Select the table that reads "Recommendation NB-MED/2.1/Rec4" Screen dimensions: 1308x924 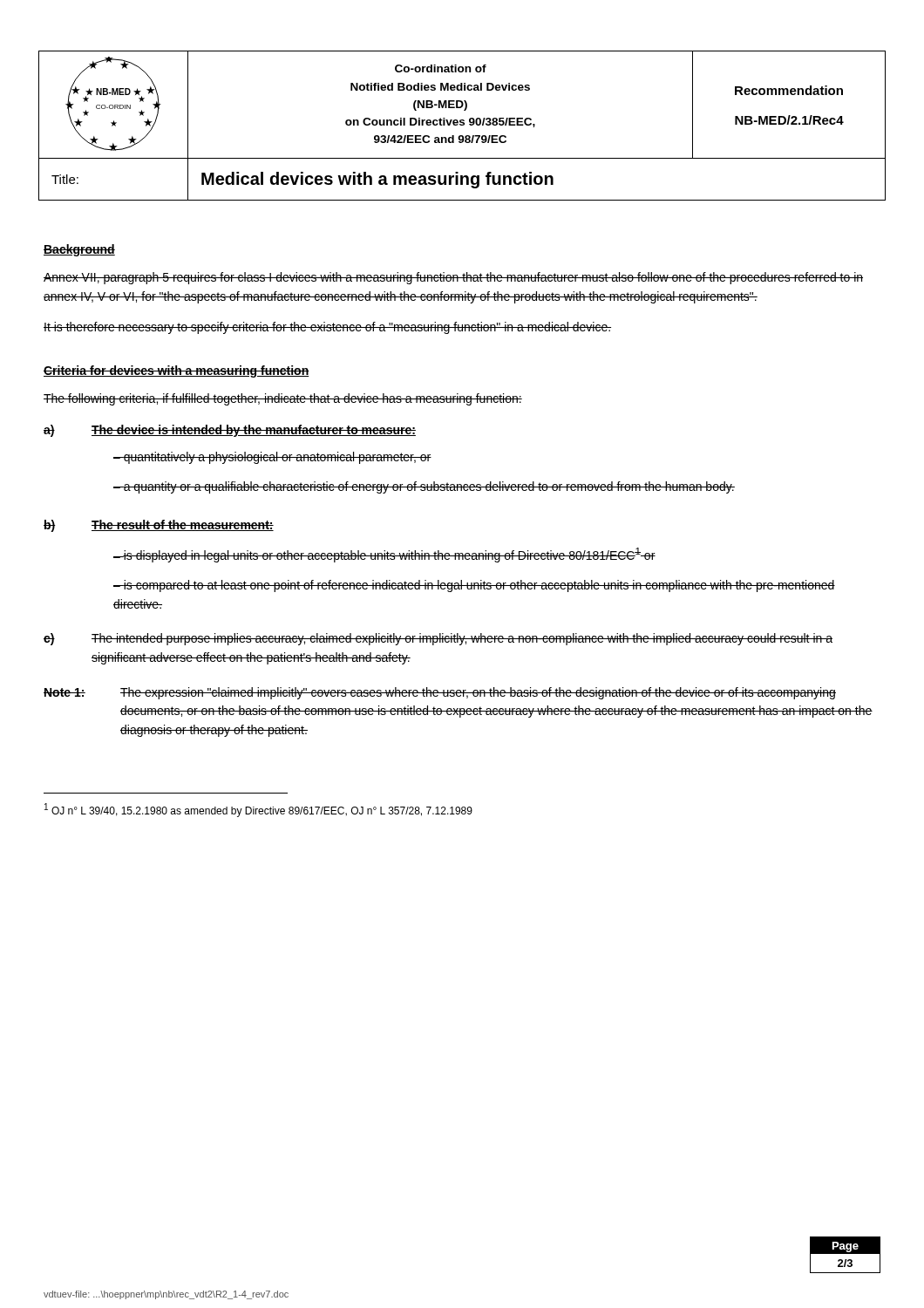coord(462,100)
